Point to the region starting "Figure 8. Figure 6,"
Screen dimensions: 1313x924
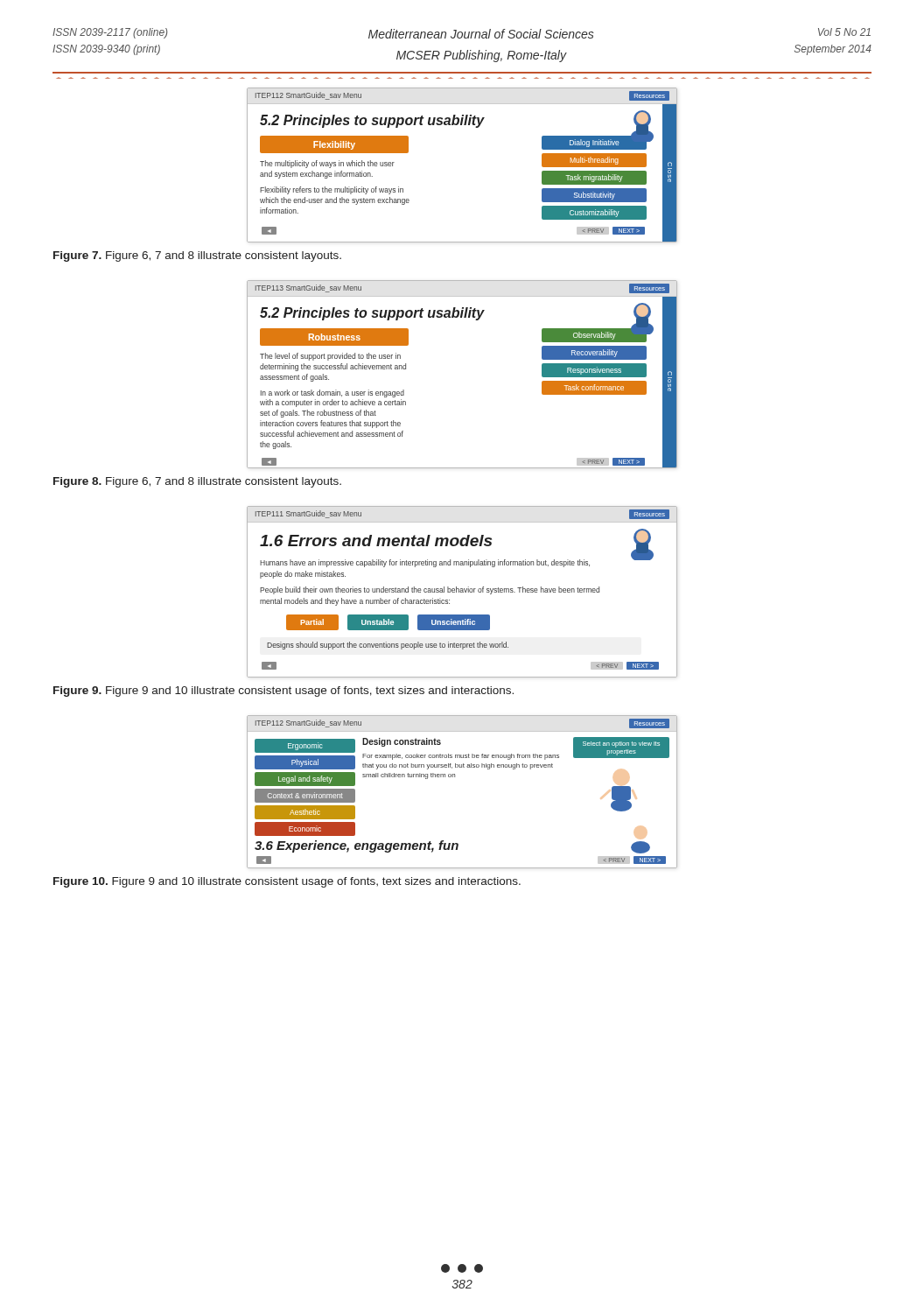(x=197, y=481)
